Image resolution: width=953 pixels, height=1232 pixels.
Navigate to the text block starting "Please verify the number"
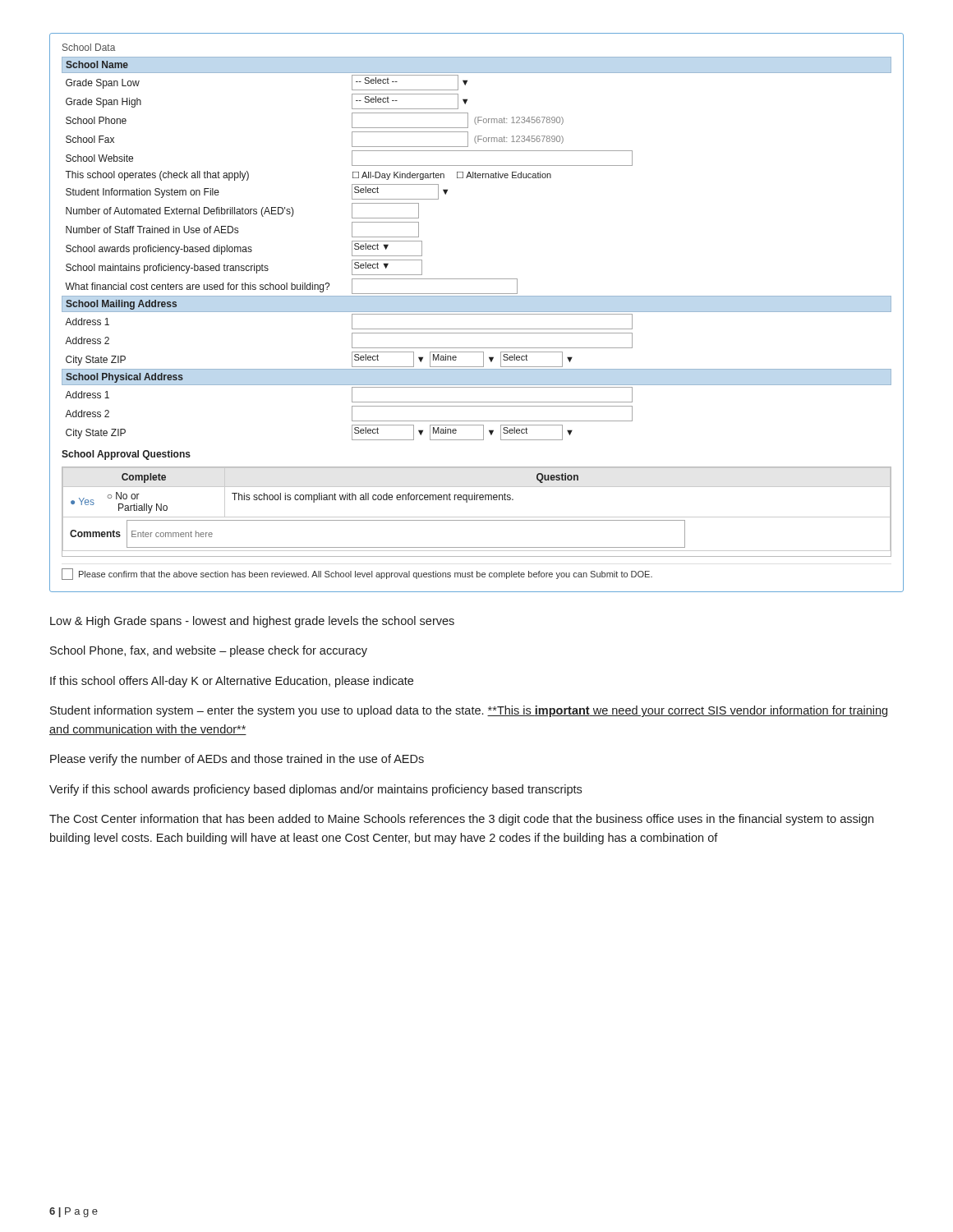pos(237,759)
